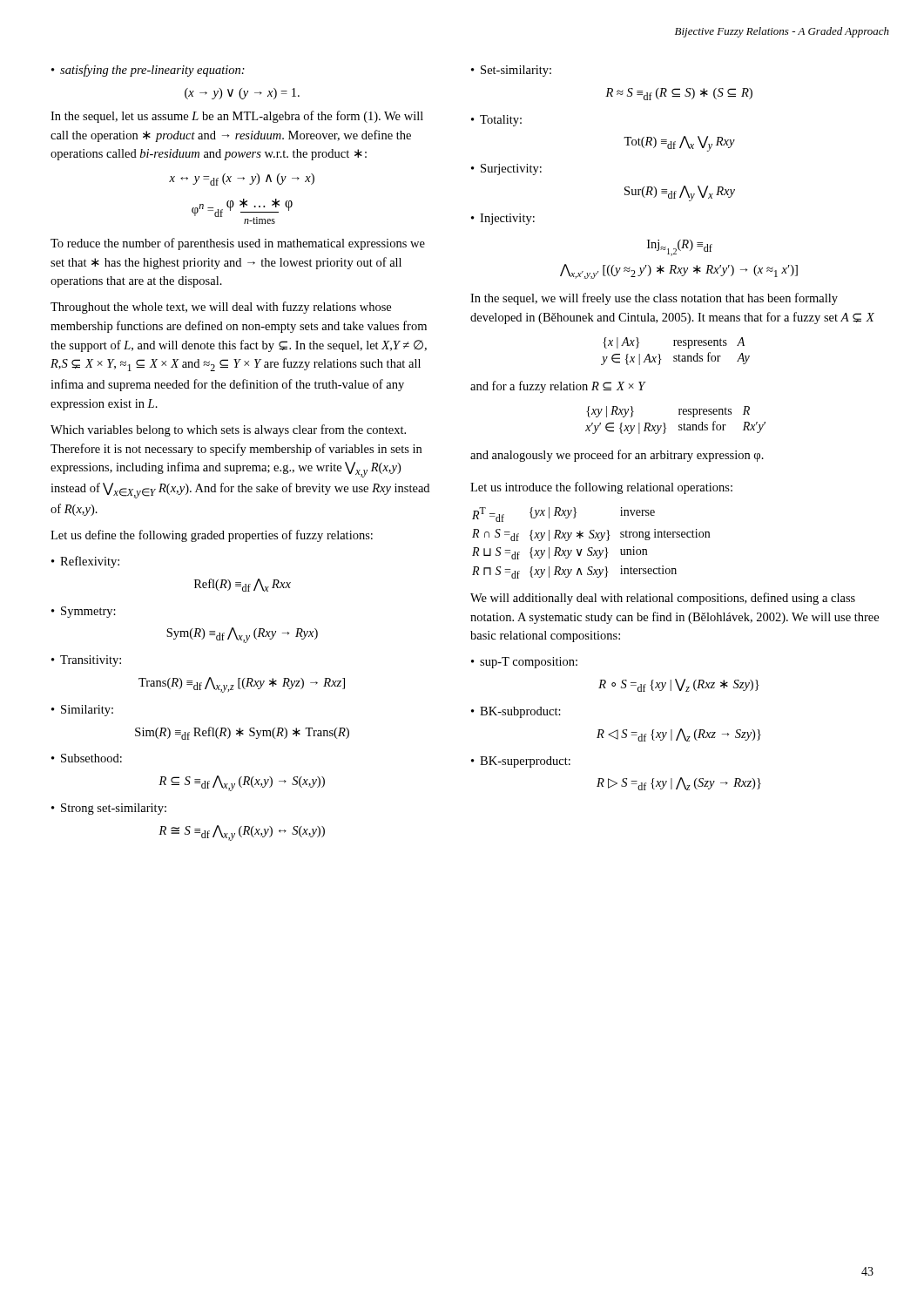Click on the list item containing "• Surjectivity:"
The width and height of the screenshot is (924, 1307).
[506, 169]
